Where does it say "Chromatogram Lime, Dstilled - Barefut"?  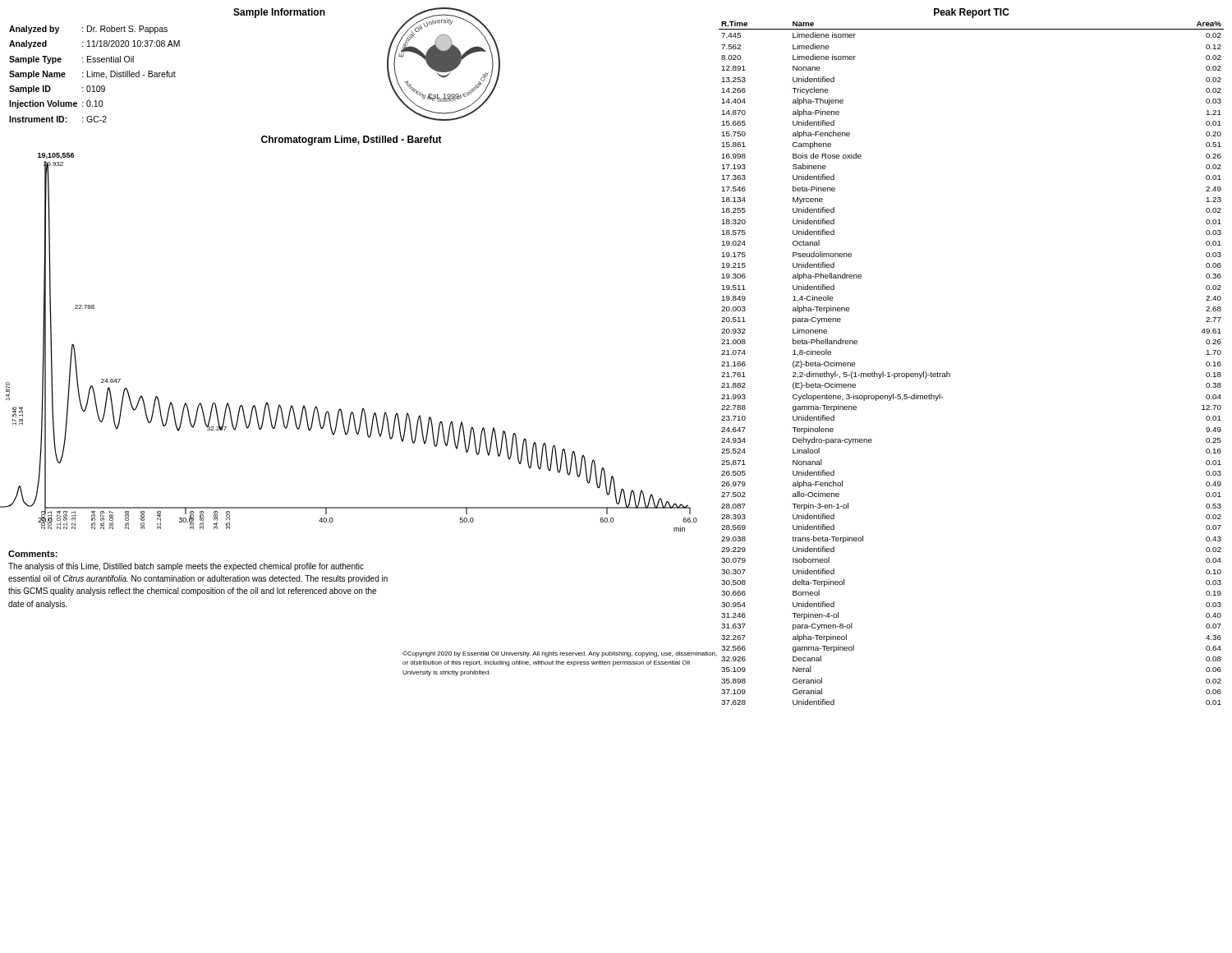click(x=351, y=140)
